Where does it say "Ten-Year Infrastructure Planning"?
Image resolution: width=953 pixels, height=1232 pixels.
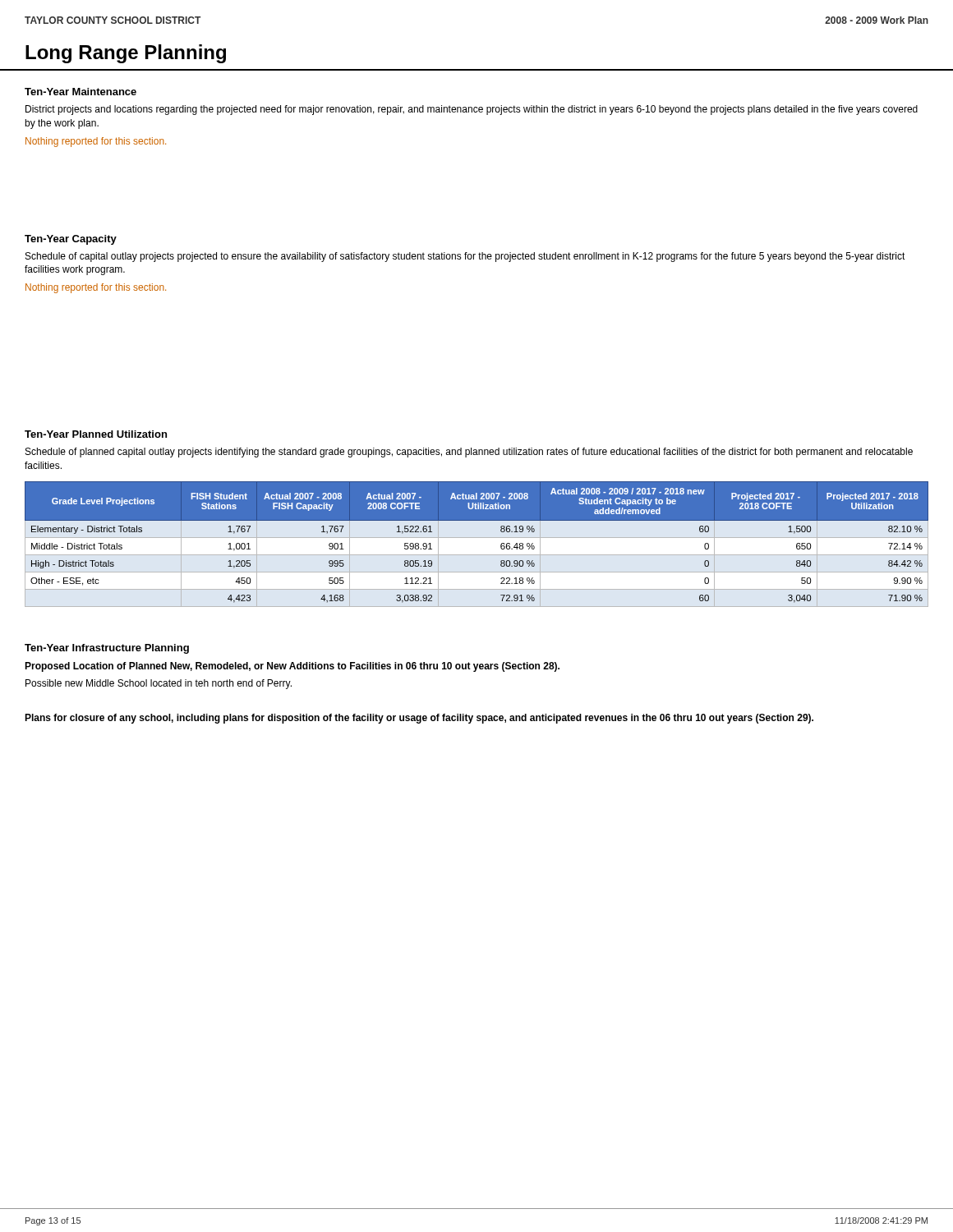[107, 647]
